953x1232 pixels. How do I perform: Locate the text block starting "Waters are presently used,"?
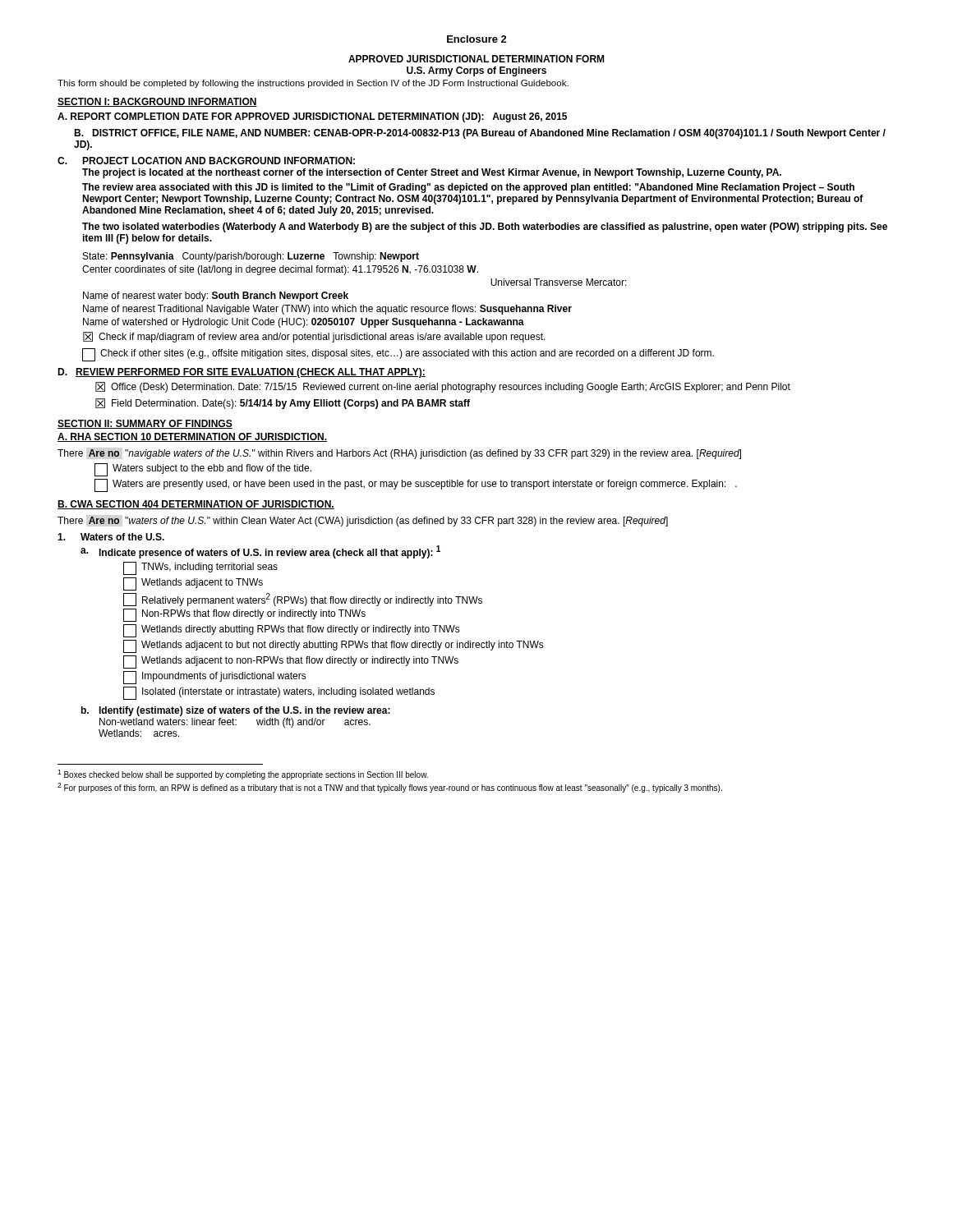[416, 485]
